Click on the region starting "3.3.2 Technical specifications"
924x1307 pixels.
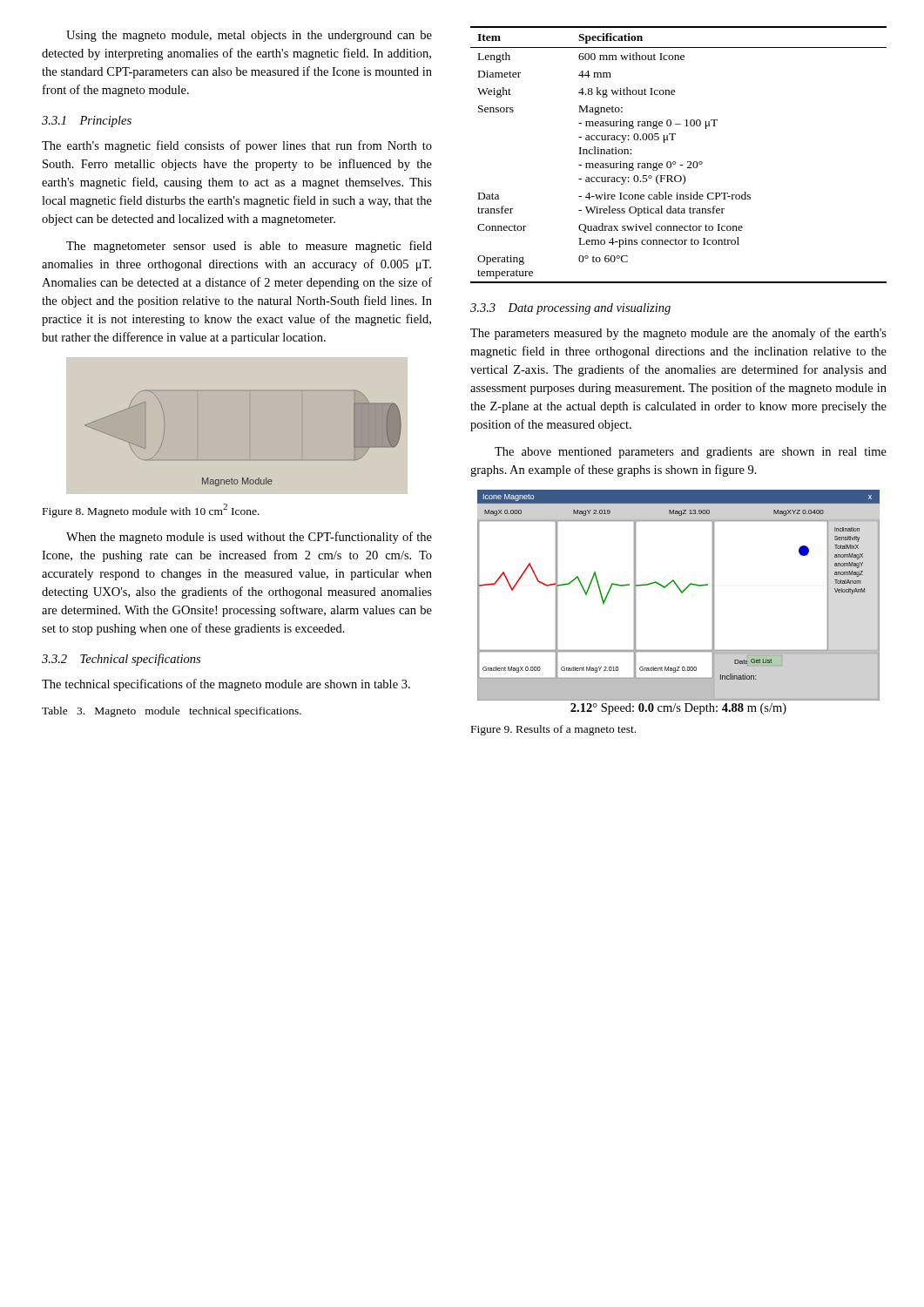pos(121,660)
